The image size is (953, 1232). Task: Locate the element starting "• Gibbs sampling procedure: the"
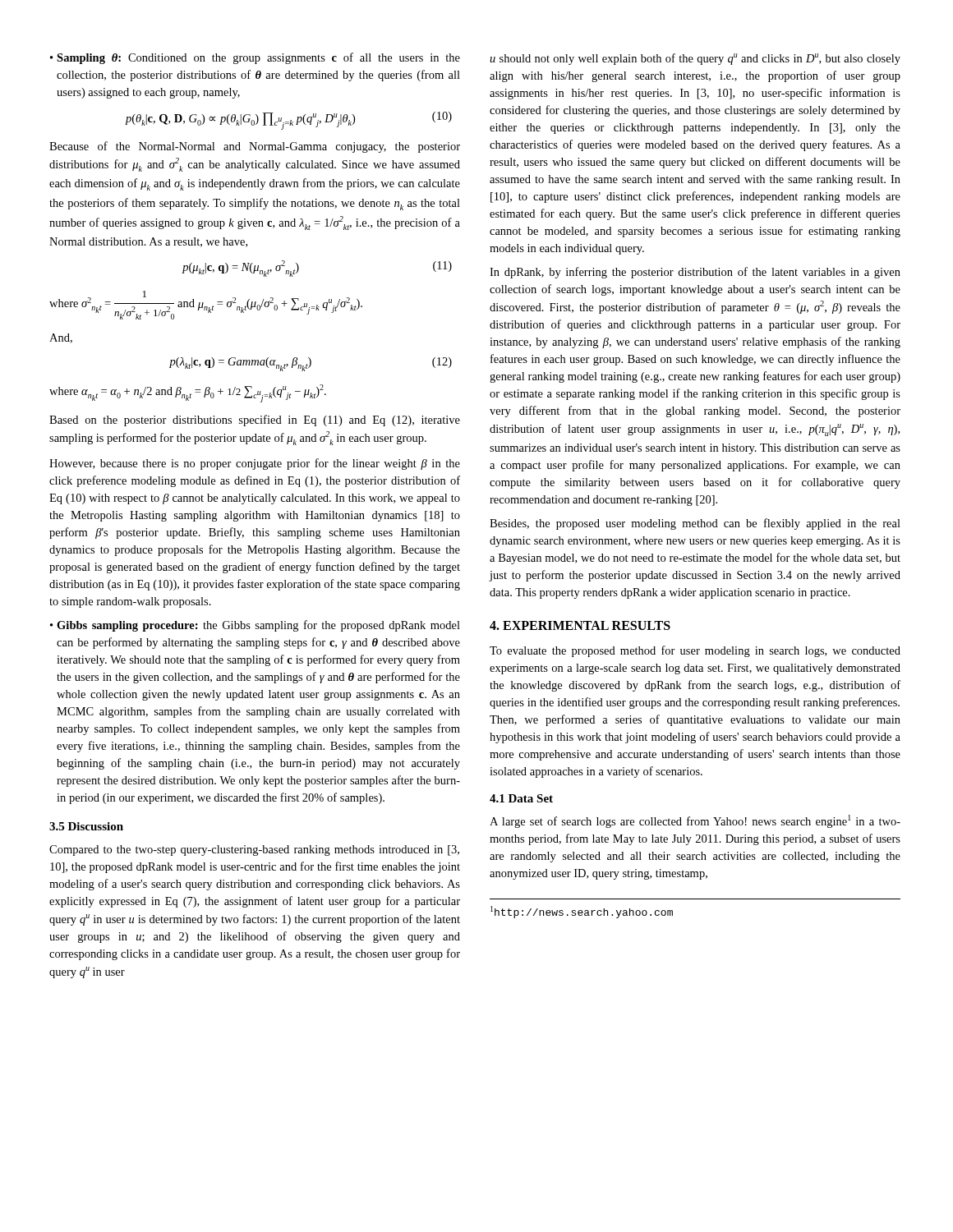pyautogui.click(x=255, y=712)
